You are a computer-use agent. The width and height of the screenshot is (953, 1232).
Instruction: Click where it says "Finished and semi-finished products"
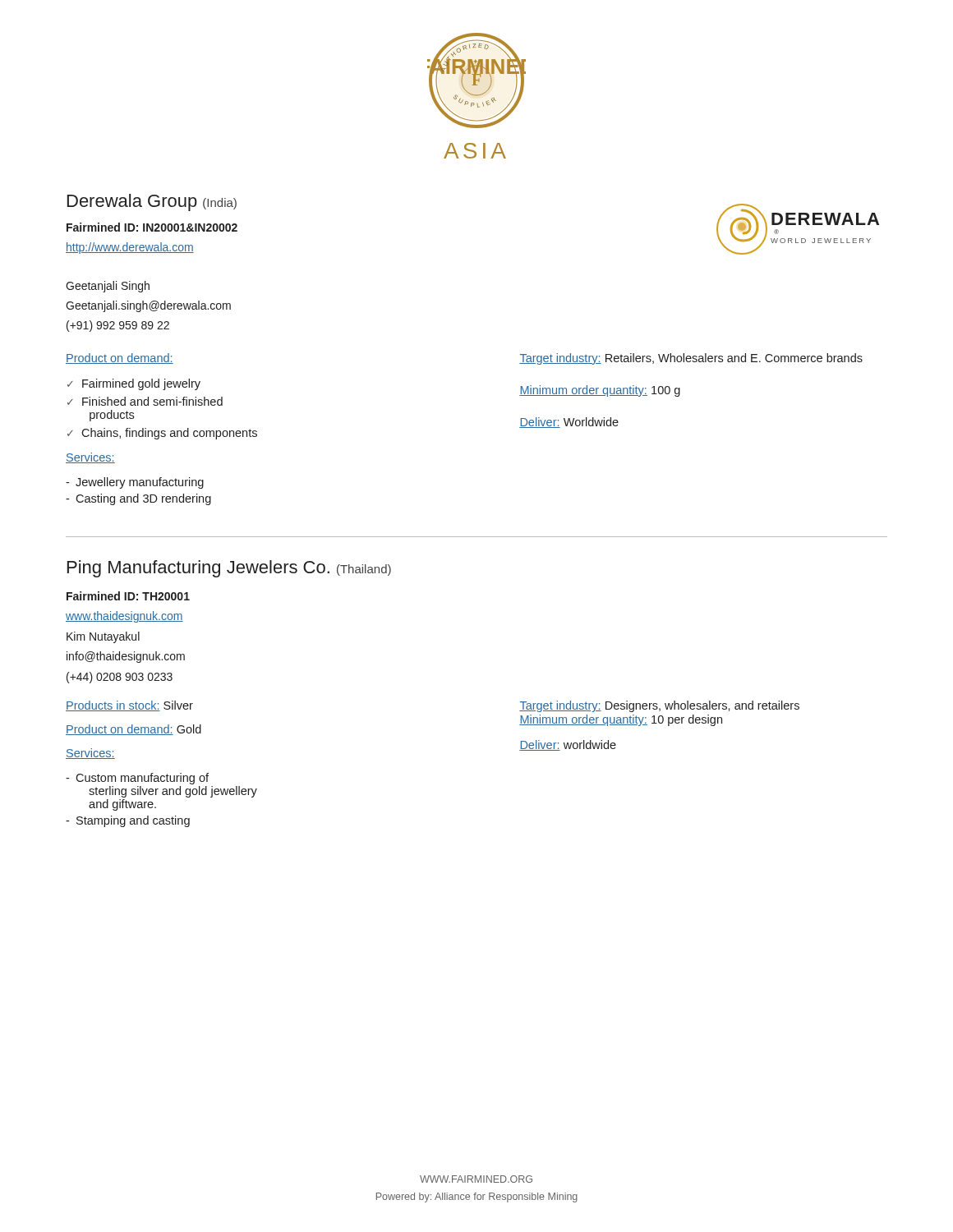(144, 408)
